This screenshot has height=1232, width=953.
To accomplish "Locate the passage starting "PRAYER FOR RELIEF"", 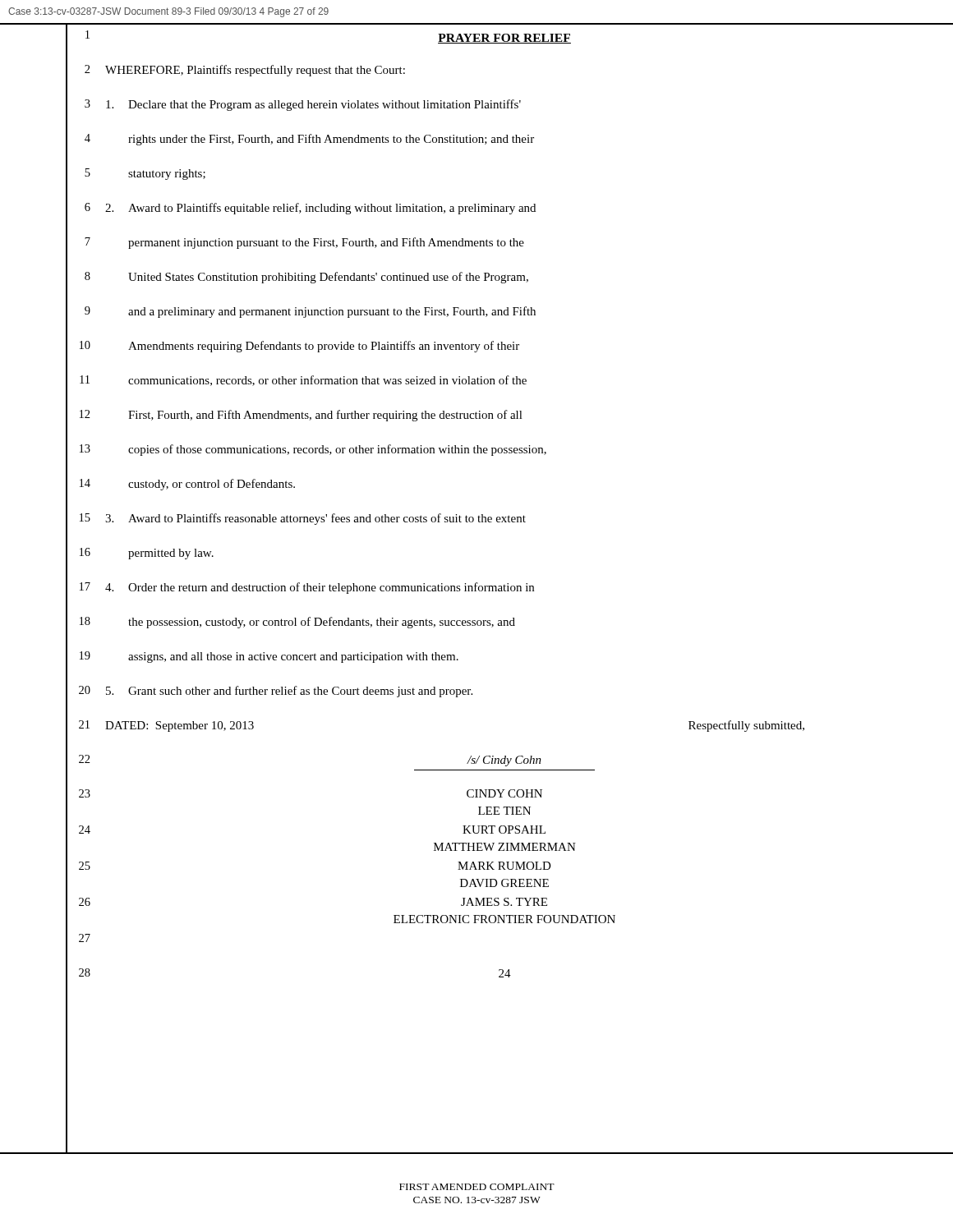I will point(504,37).
